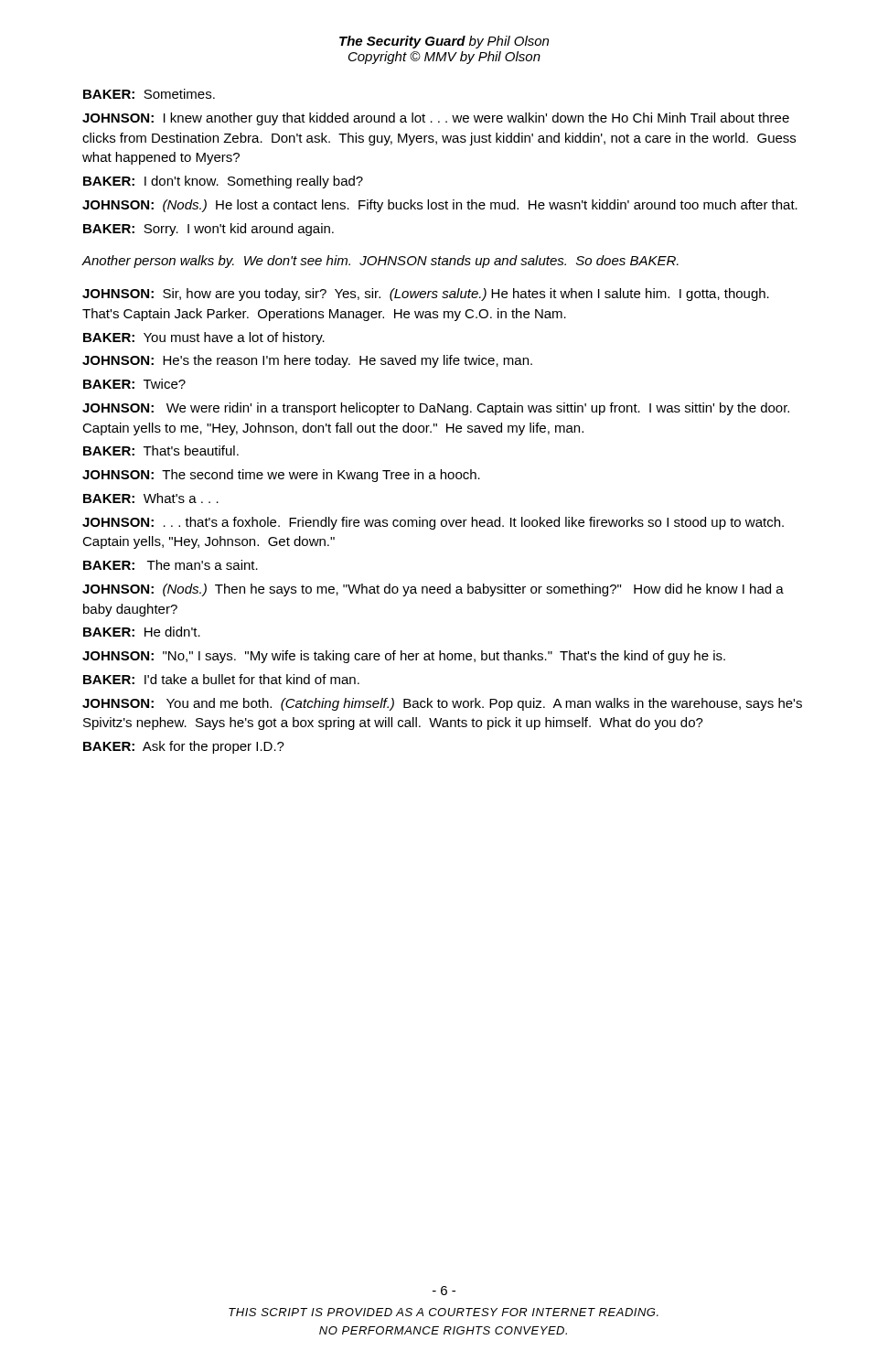Viewport: 888px width, 1372px height.
Task: Locate the text "BAKER: Twice?"
Action: pos(134,384)
